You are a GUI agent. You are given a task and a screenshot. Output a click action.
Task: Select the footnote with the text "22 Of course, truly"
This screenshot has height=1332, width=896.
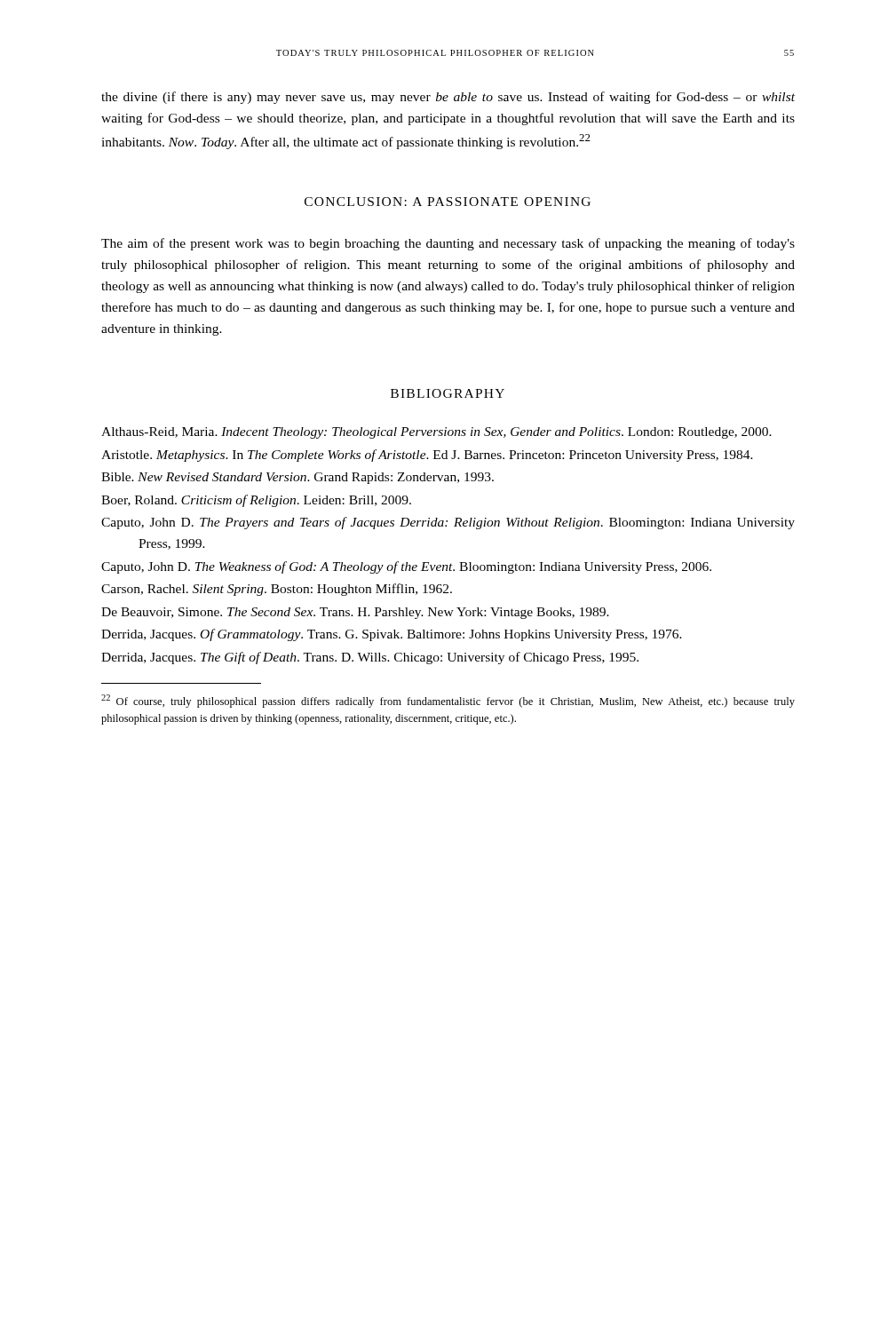tap(448, 709)
